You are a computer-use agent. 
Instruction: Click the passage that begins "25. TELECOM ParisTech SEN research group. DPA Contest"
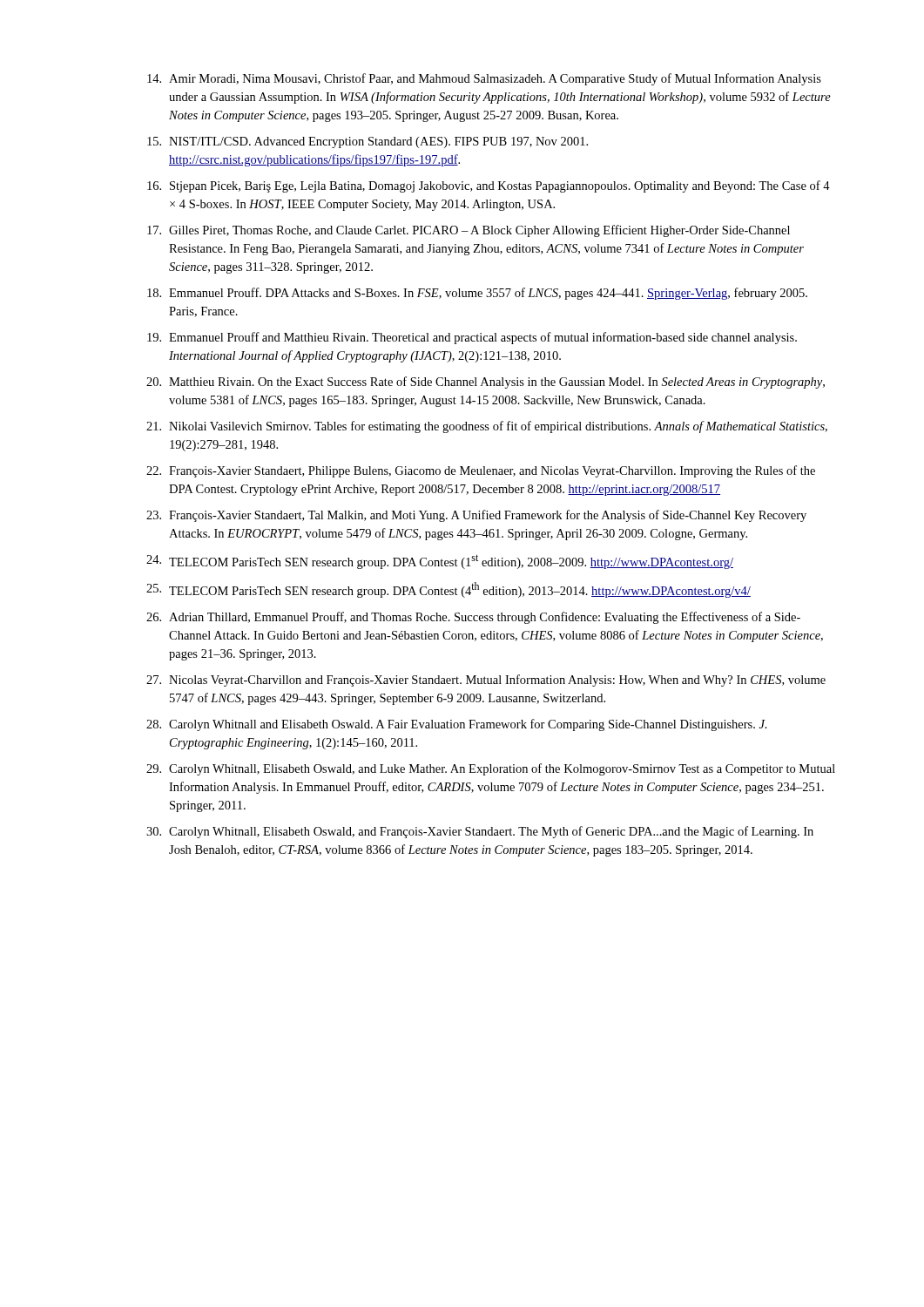(x=483, y=590)
